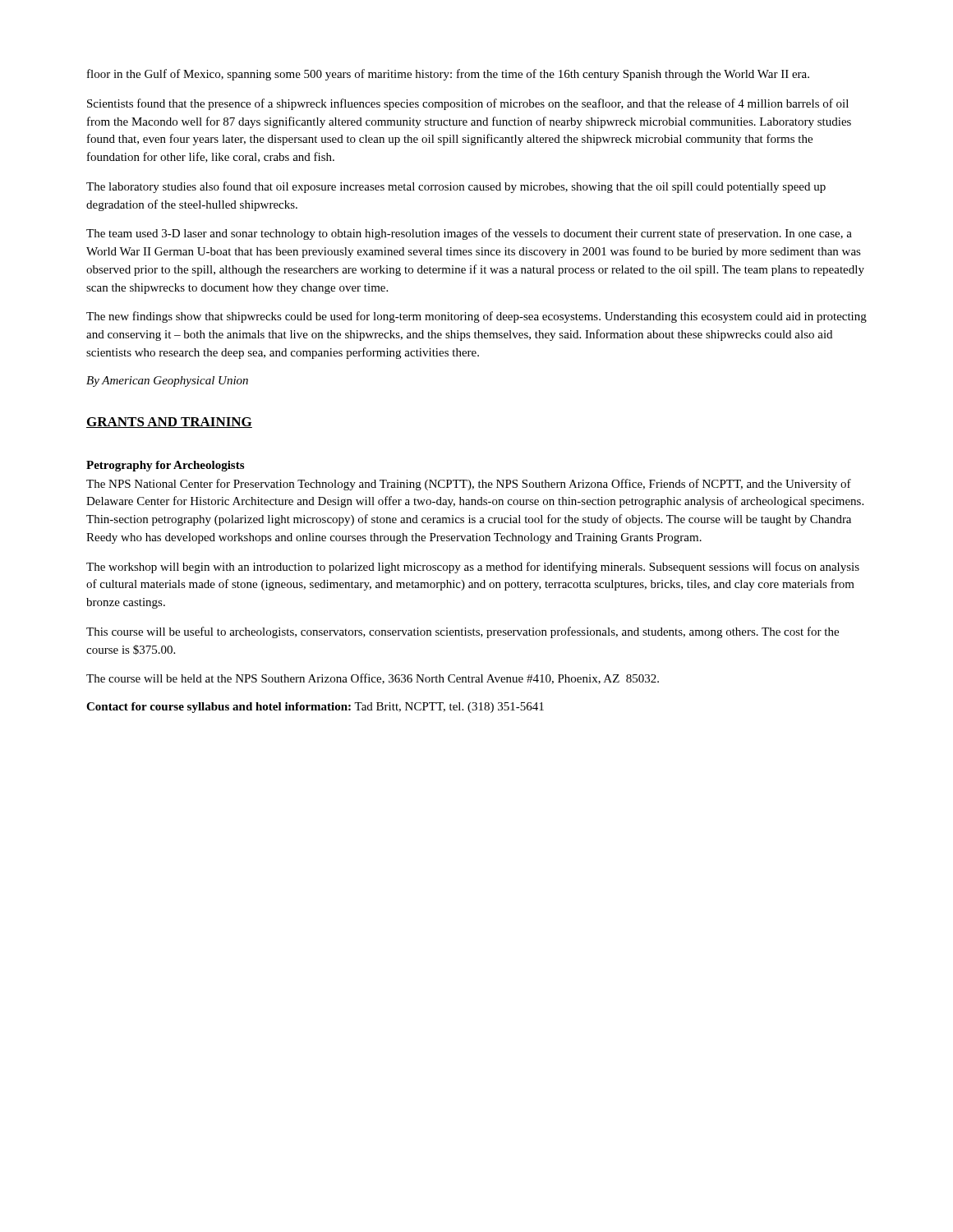
Task: Click on the region starting "The laboratory studies also found that"
Action: (x=456, y=195)
